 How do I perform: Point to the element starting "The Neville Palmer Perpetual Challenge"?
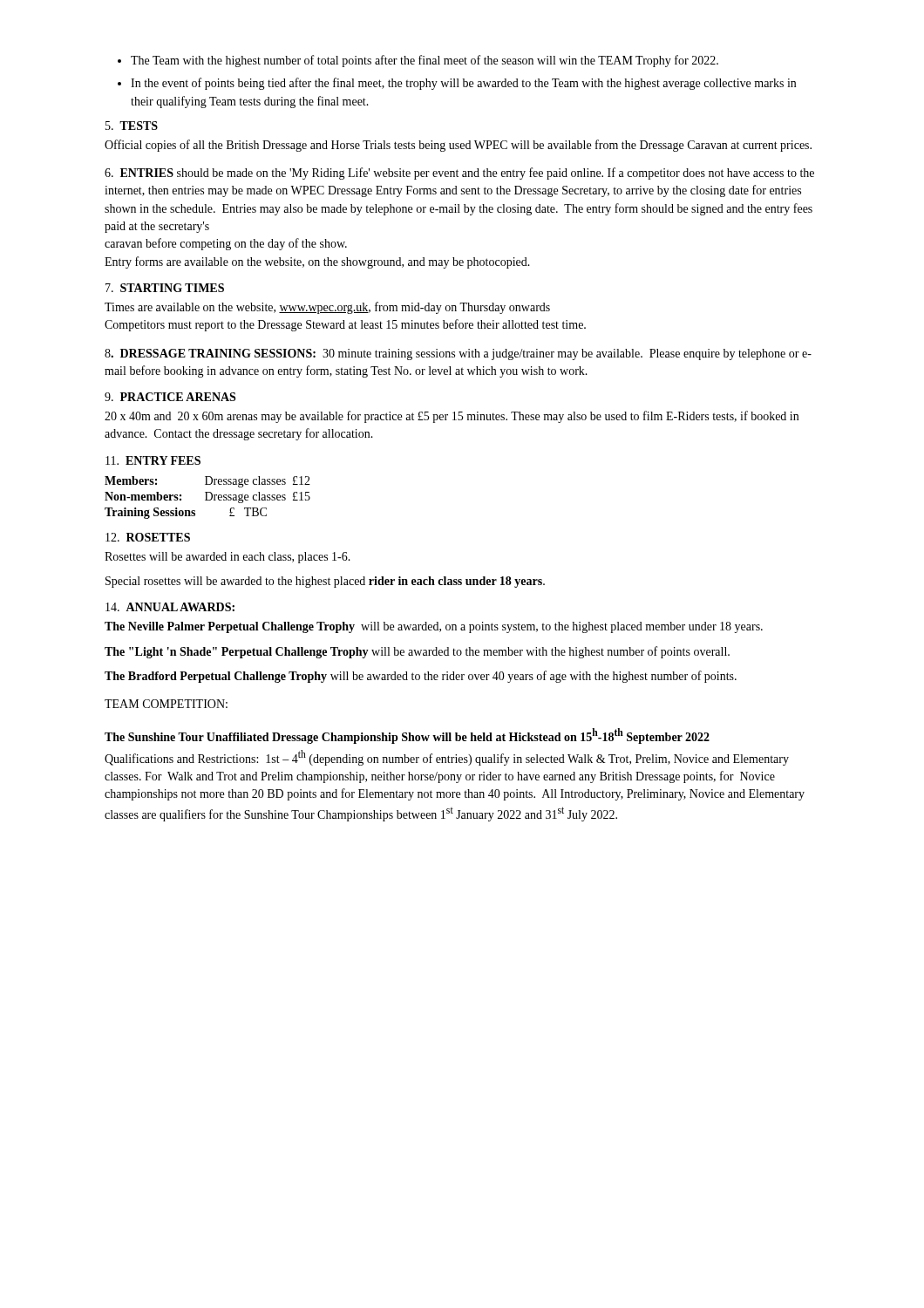click(x=462, y=627)
